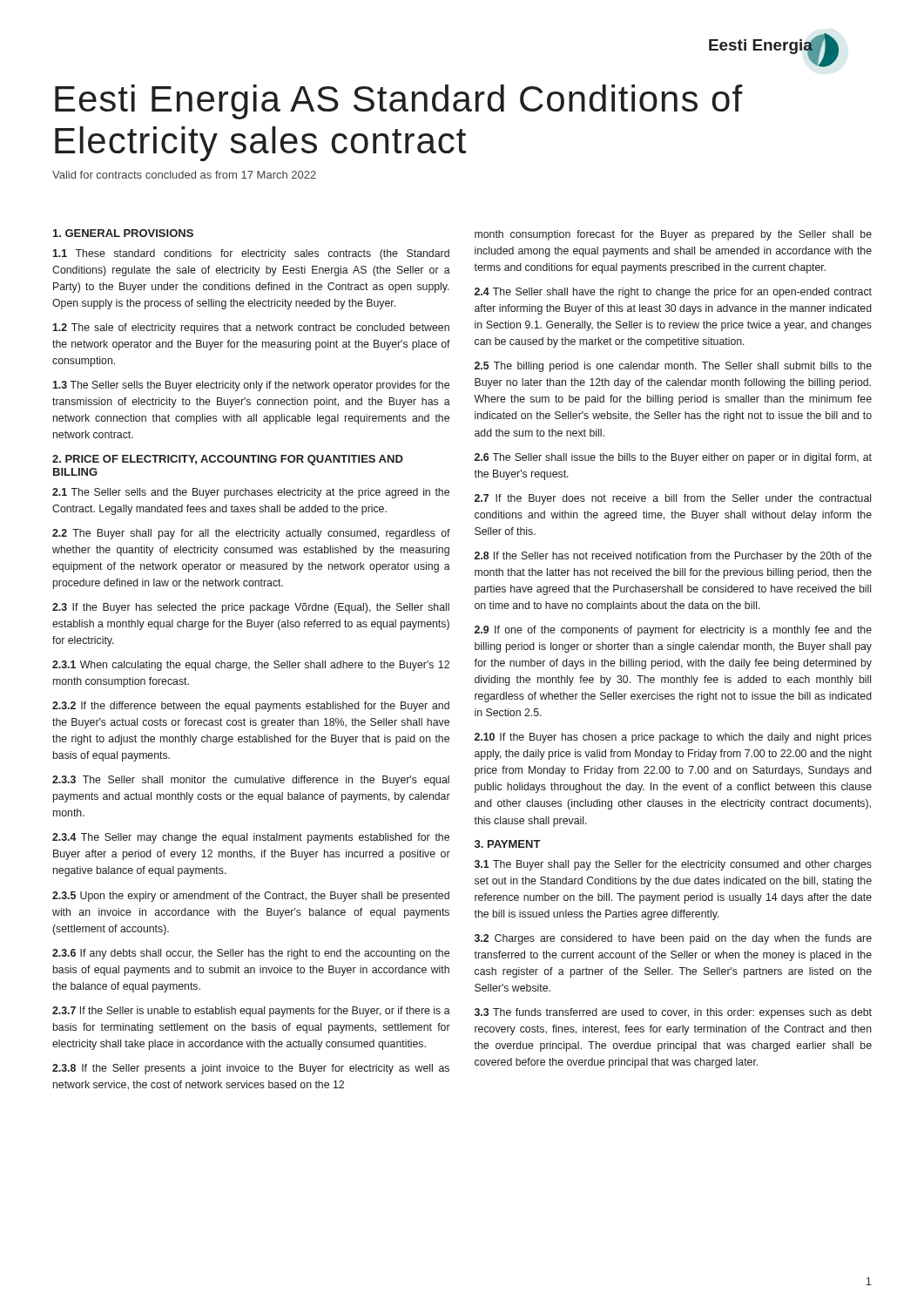Select the text block with the text "3.3 The Seller"
Viewport: 924px width, 1307px height.
[x=251, y=797]
